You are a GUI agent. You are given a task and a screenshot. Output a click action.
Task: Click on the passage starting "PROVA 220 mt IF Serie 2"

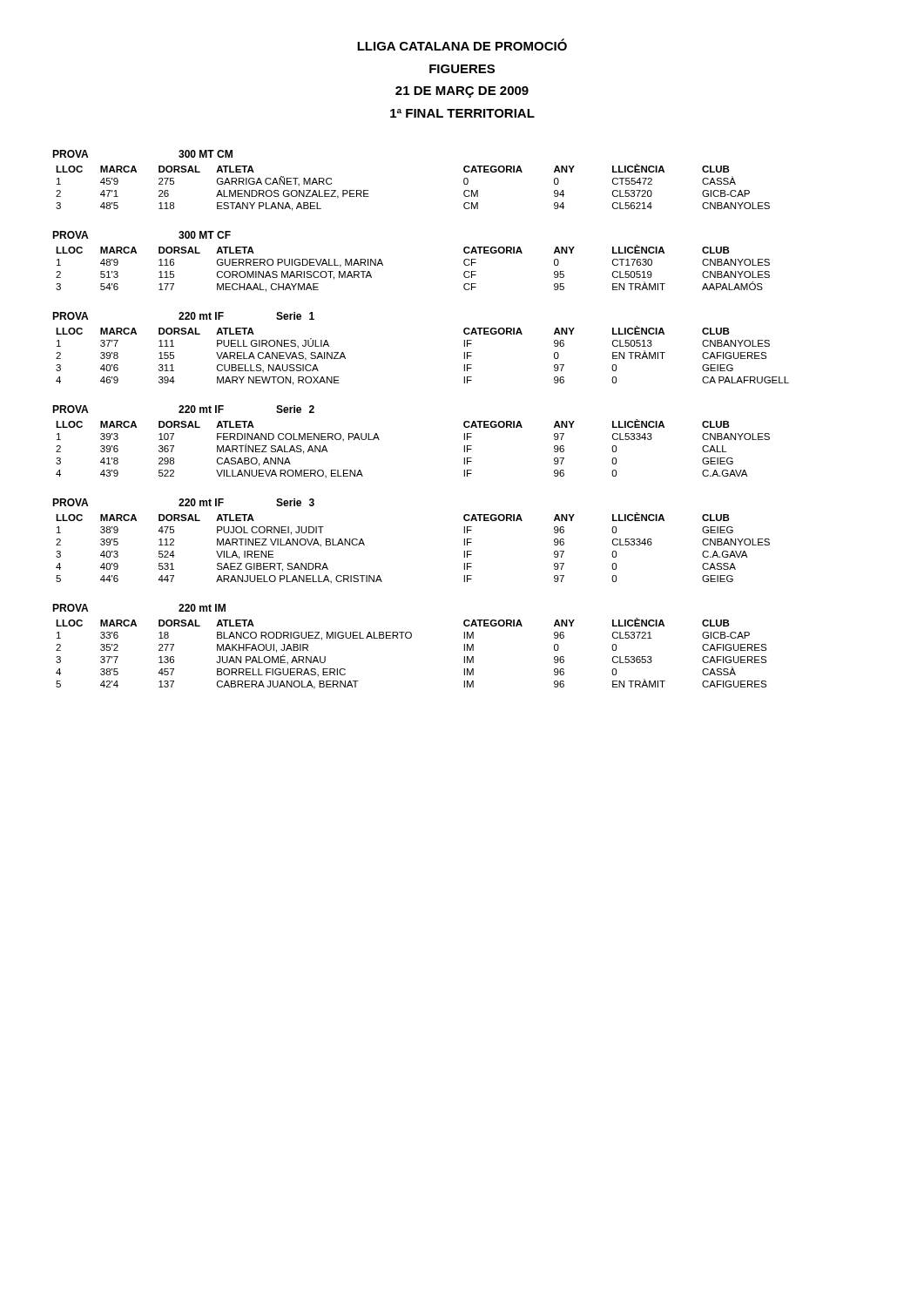[183, 410]
